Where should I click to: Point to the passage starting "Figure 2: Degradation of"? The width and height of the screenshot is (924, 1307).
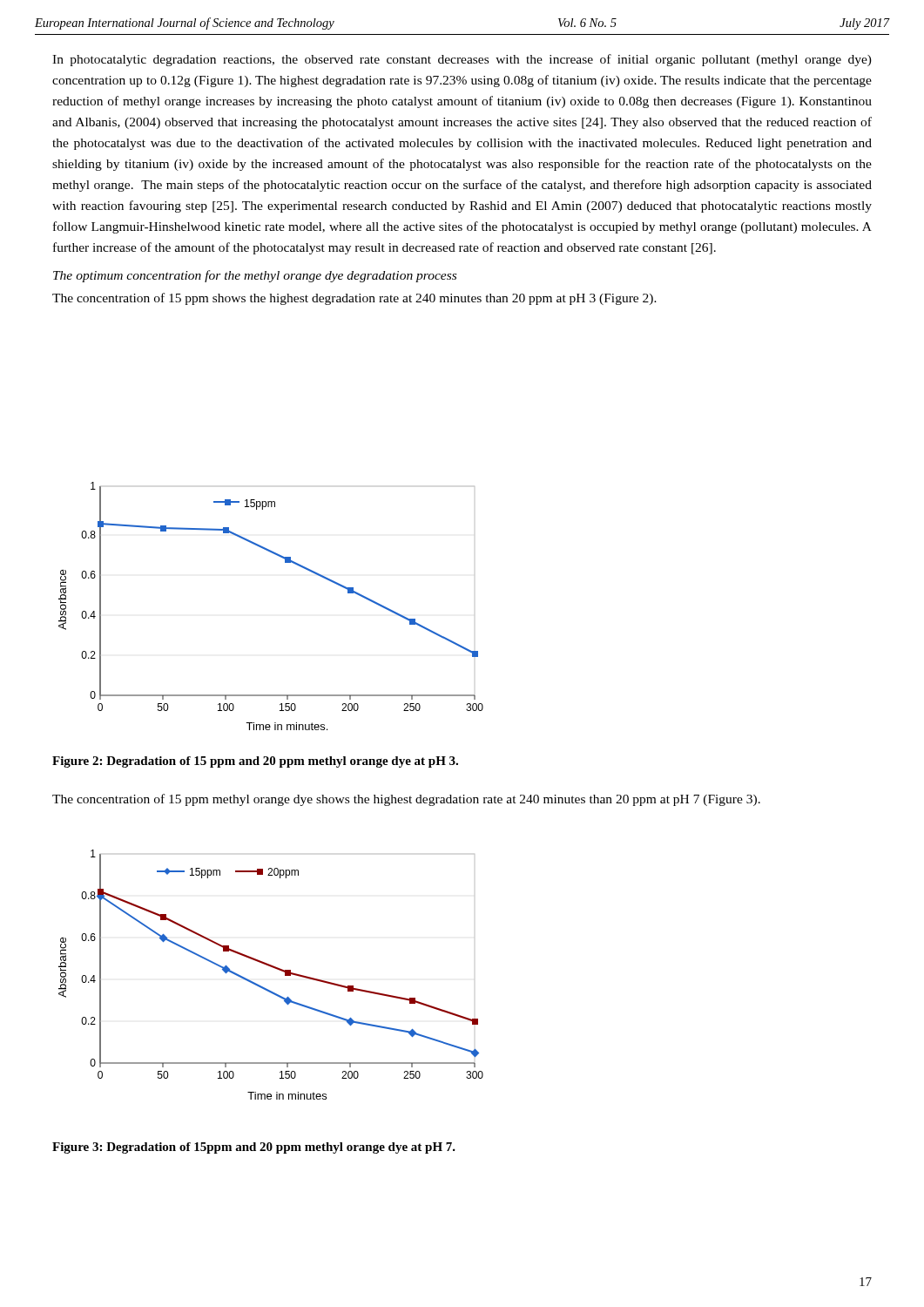click(256, 761)
